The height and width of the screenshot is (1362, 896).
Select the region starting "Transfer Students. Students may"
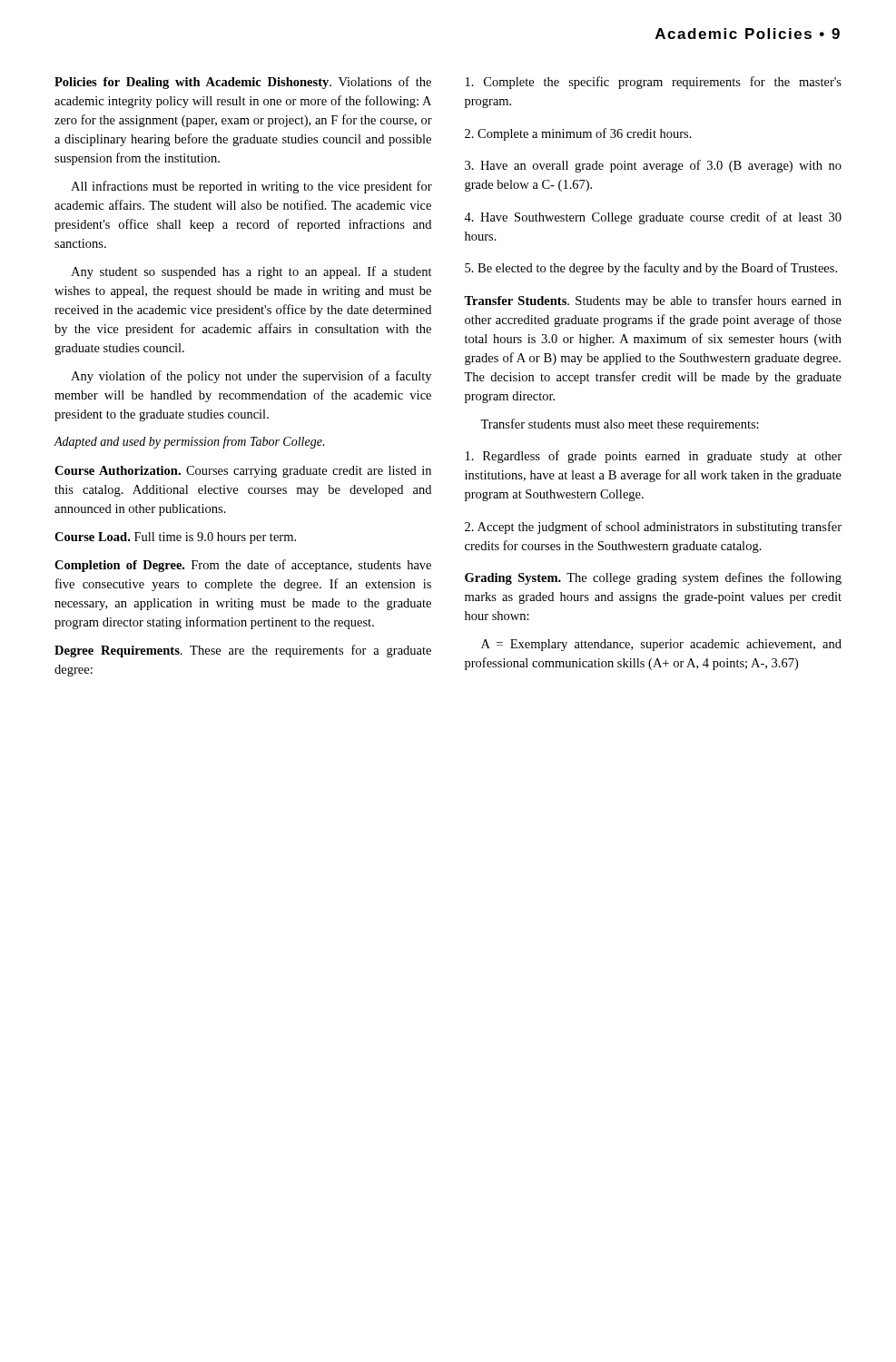tap(653, 348)
